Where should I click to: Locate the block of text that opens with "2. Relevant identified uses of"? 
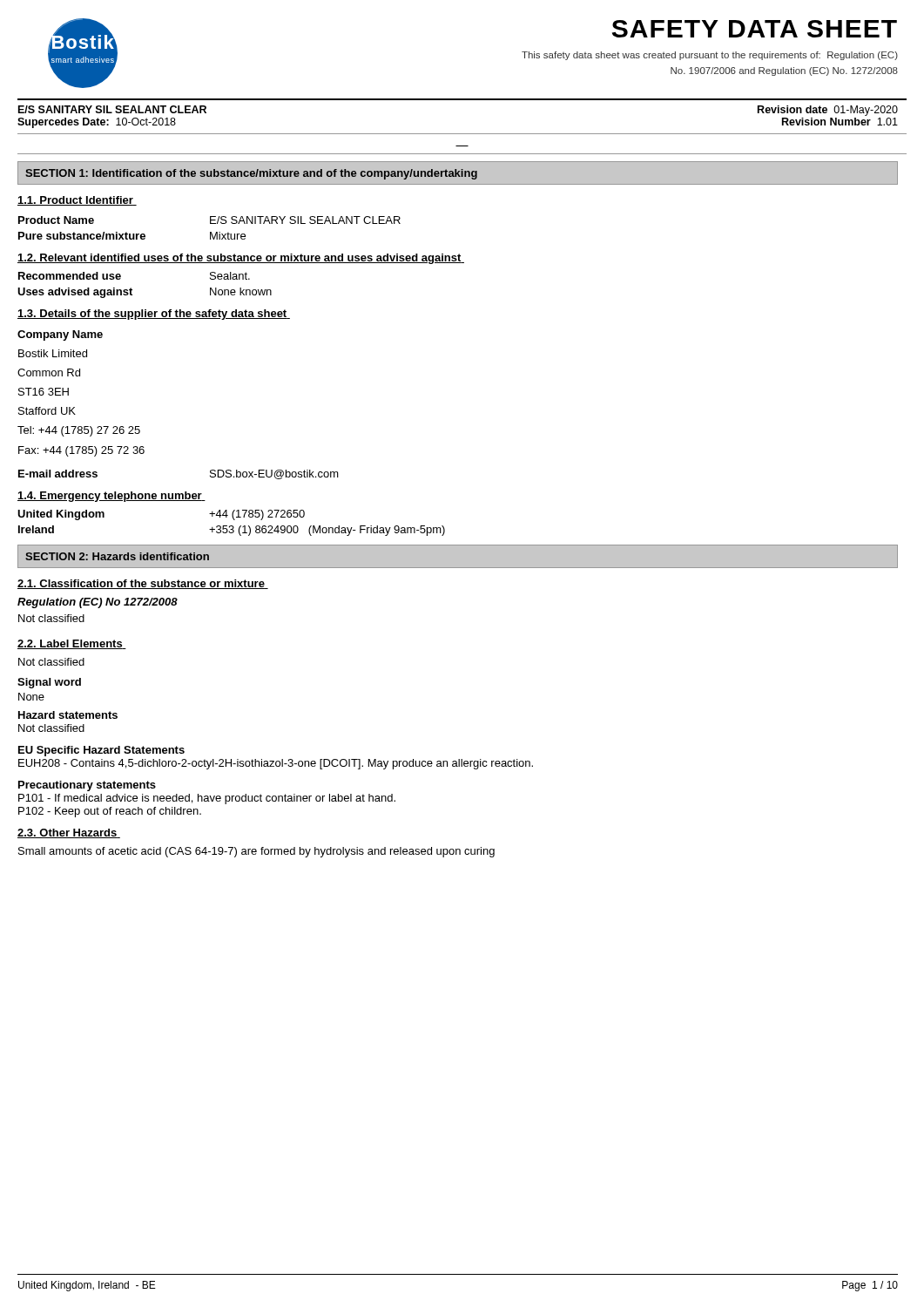[x=241, y=257]
